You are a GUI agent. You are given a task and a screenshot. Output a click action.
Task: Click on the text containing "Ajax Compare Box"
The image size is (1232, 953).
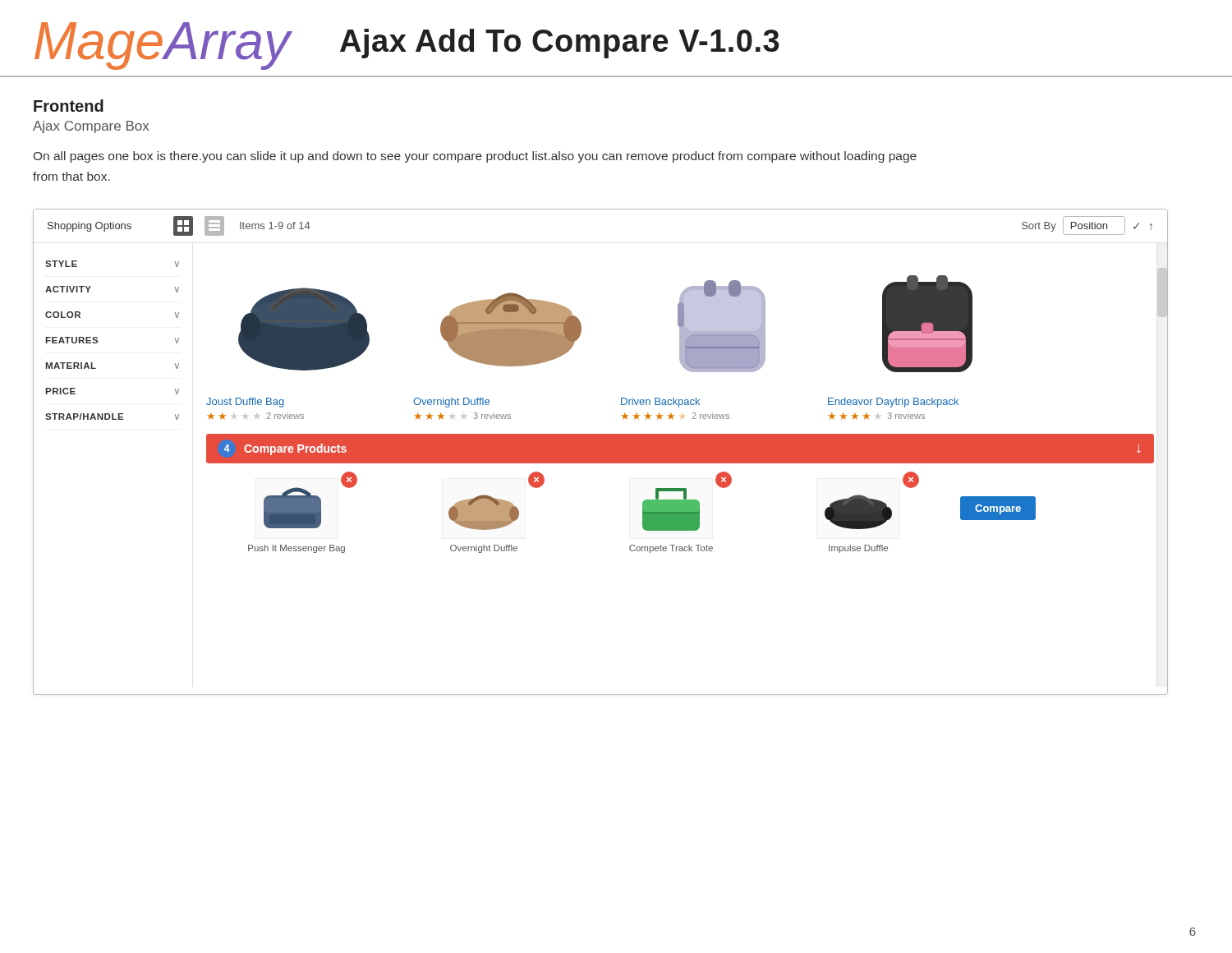91,126
